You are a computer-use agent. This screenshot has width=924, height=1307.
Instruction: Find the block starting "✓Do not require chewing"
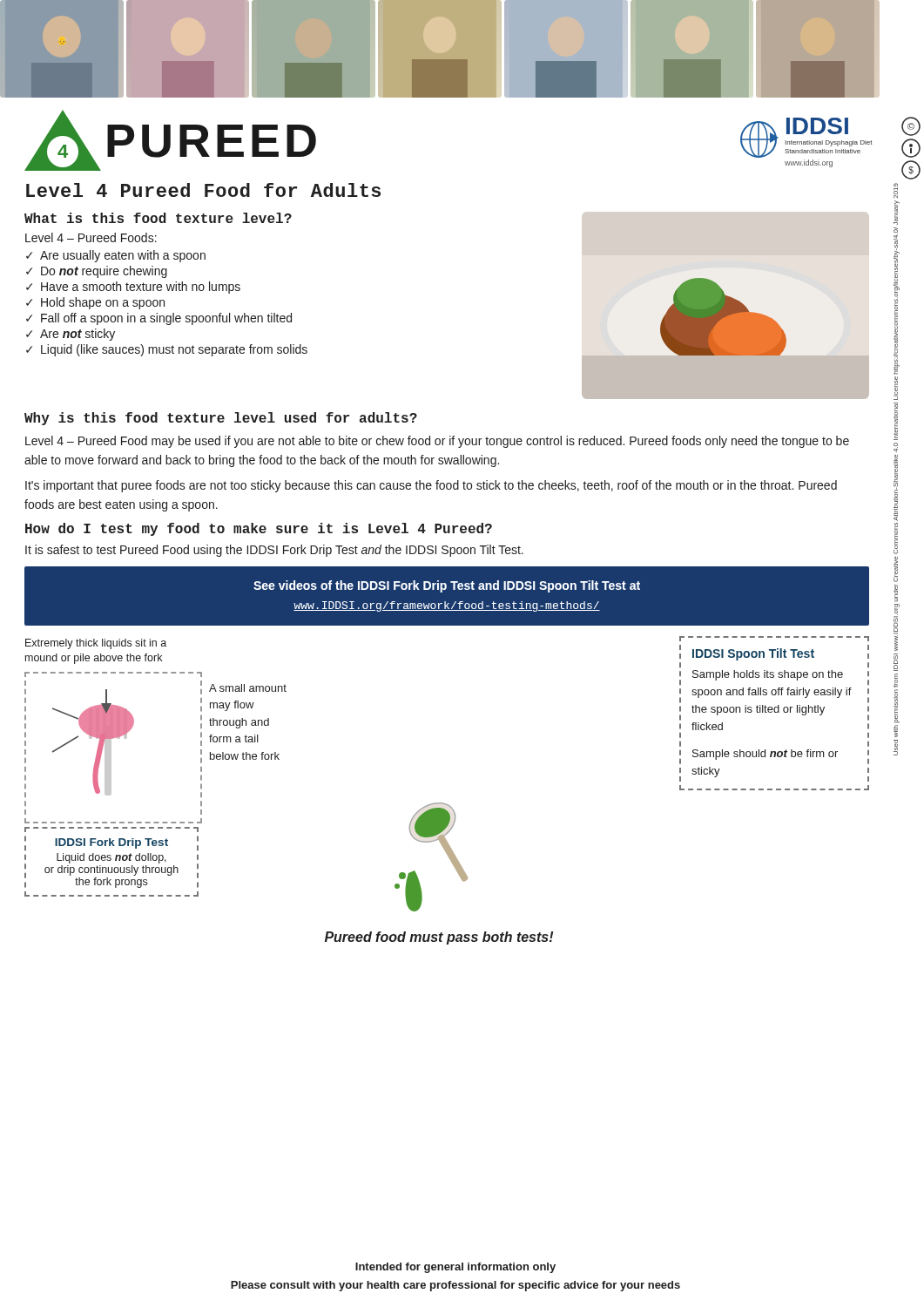(x=96, y=271)
